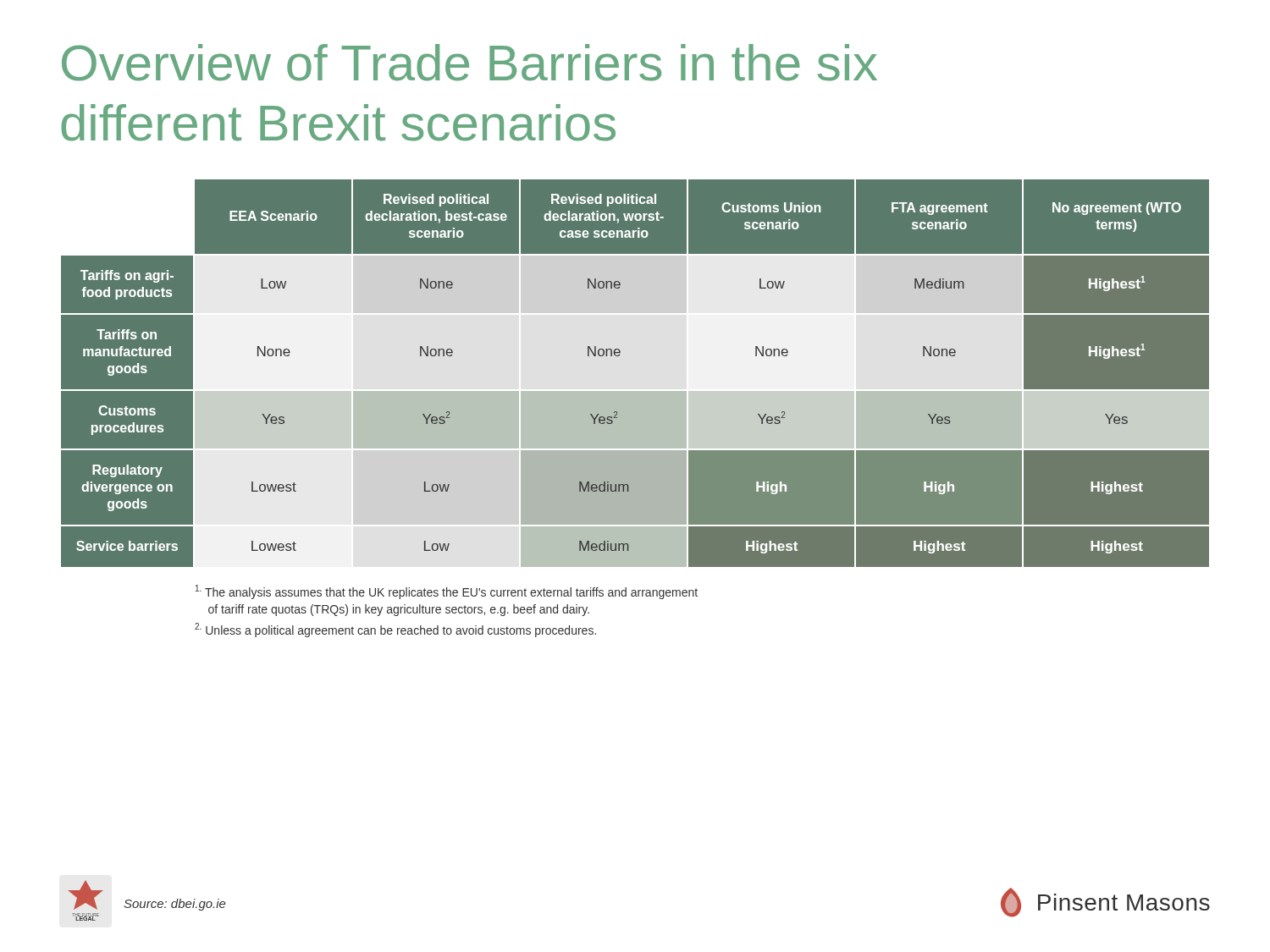Image resolution: width=1270 pixels, height=952 pixels.
Task: Find the block on this page that starts "The analysis assumes that"
Action: (447, 592)
